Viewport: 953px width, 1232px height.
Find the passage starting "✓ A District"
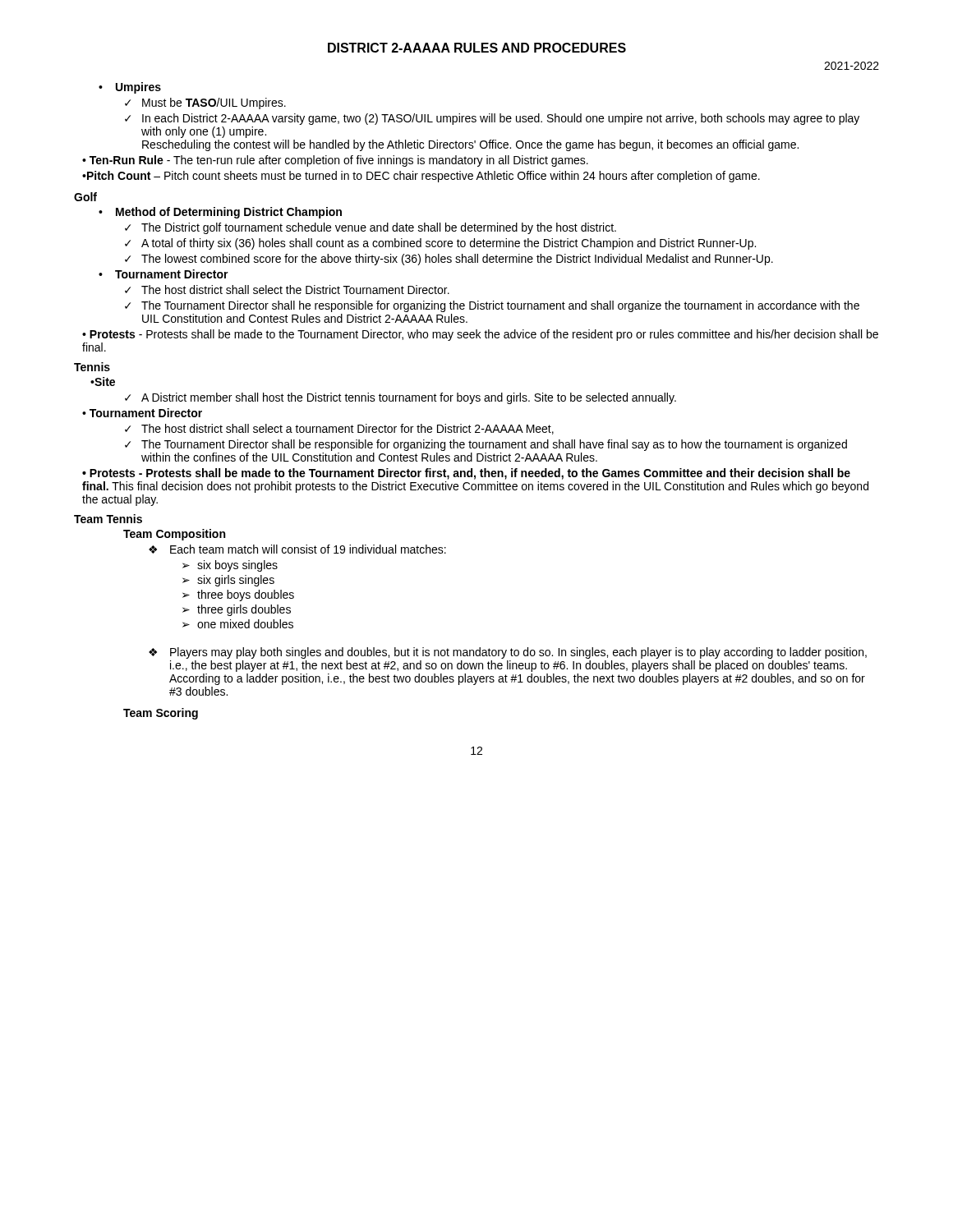pyautogui.click(x=400, y=398)
